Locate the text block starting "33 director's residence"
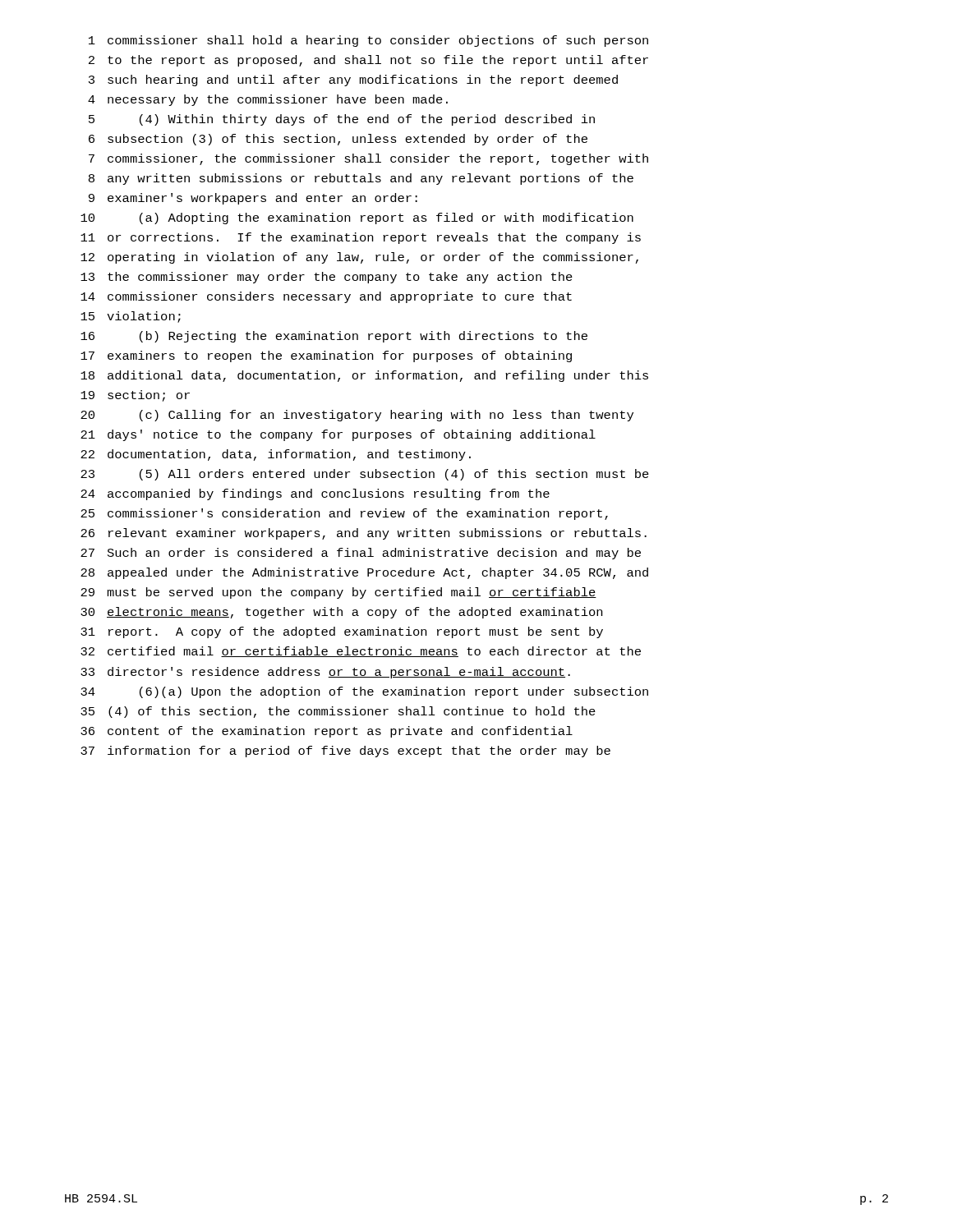 point(476,672)
